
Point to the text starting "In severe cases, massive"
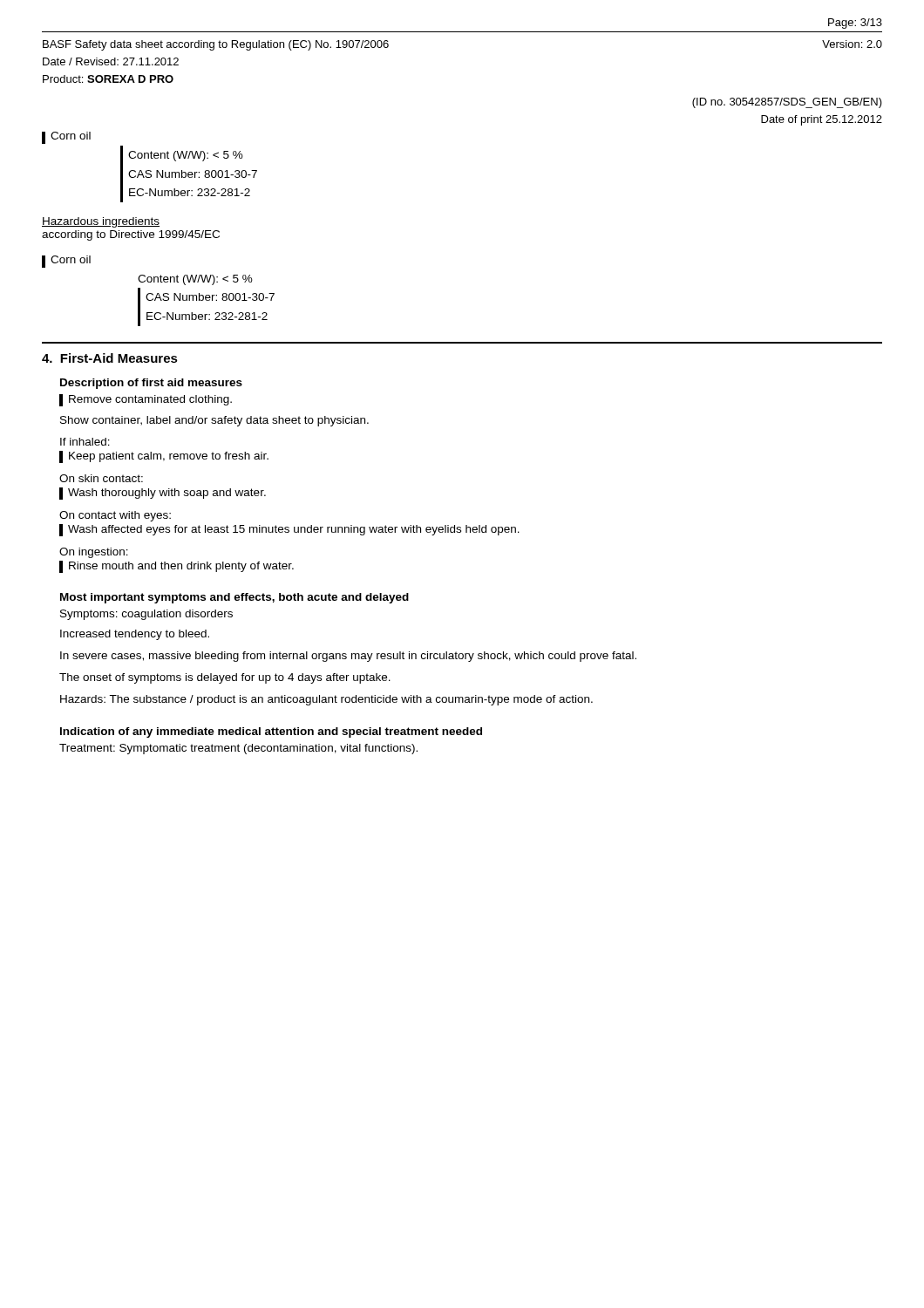click(x=348, y=655)
